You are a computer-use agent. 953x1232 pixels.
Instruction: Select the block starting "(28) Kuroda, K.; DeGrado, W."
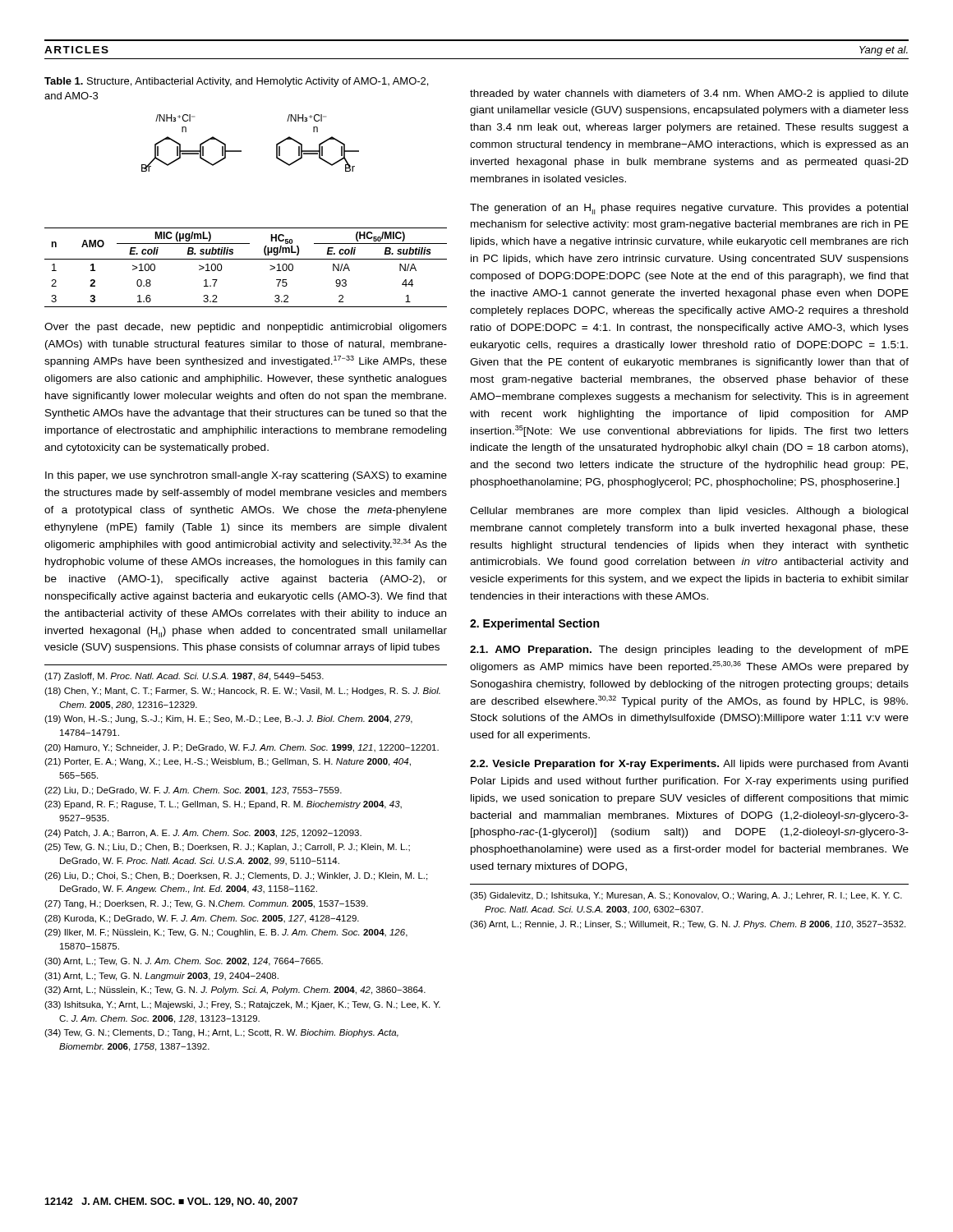click(x=202, y=918)
